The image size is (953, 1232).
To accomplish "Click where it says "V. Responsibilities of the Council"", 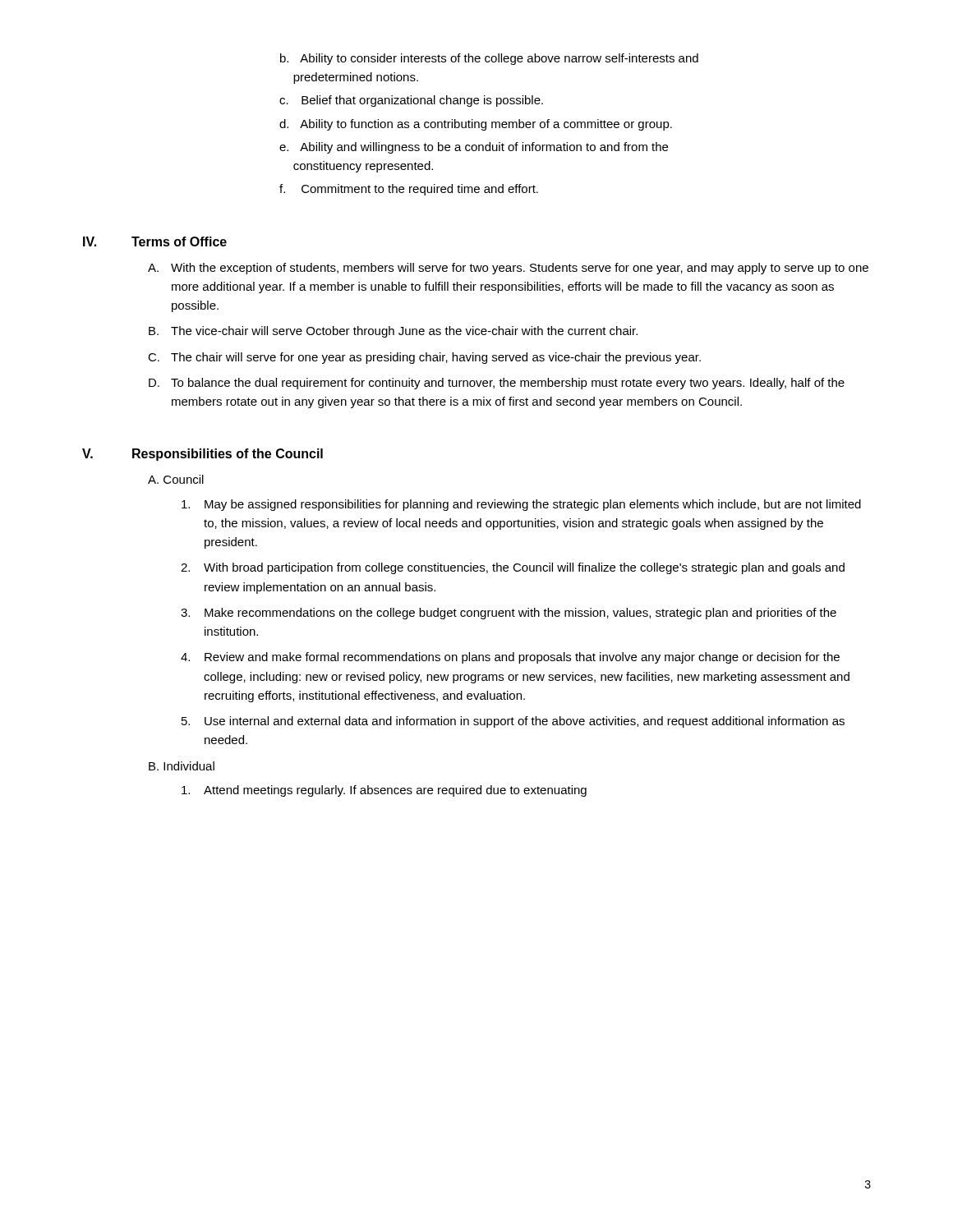I will coord(203,454).
